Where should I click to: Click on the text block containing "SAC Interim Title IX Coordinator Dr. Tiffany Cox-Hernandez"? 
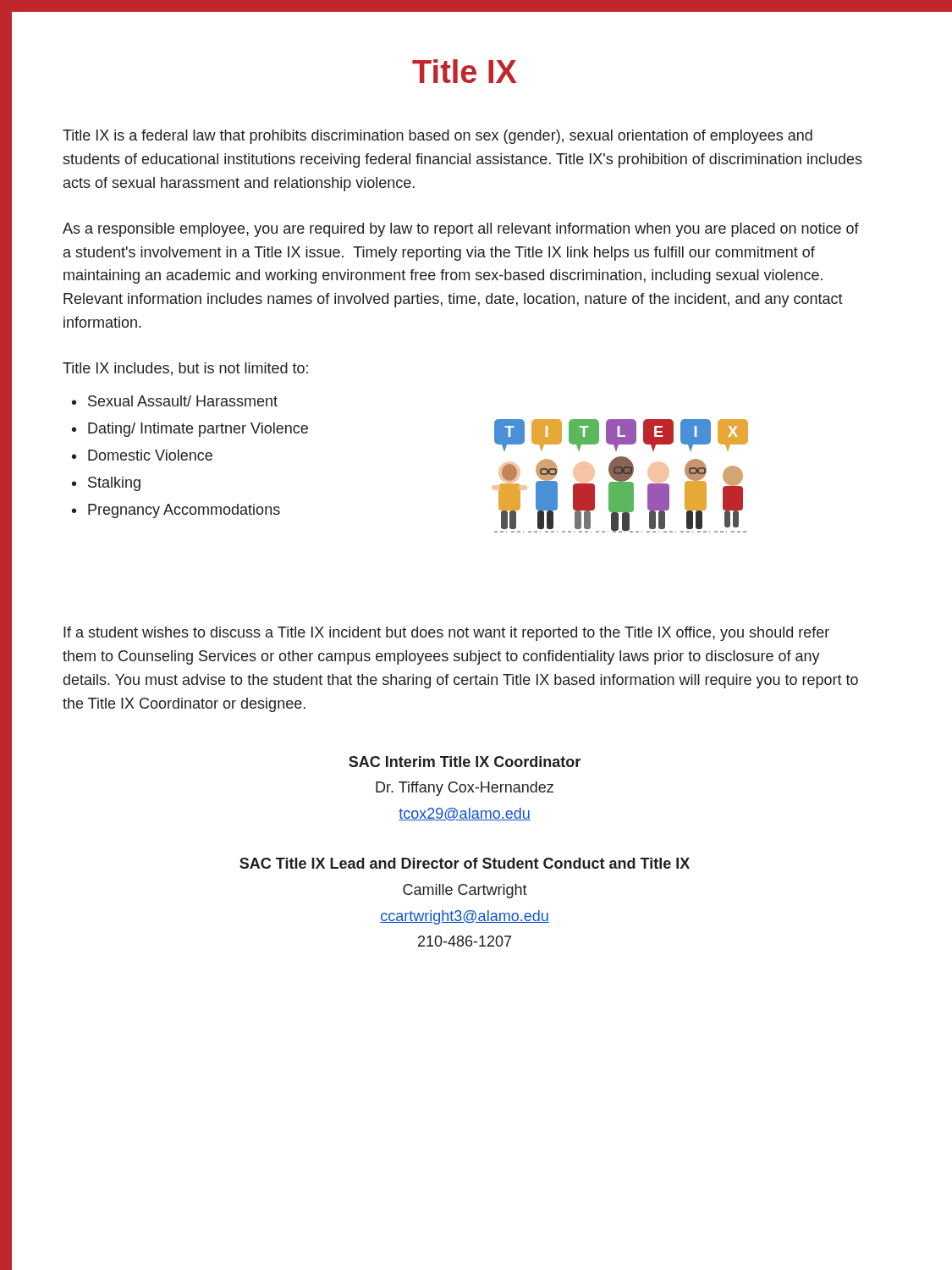(x=465, y=788)
